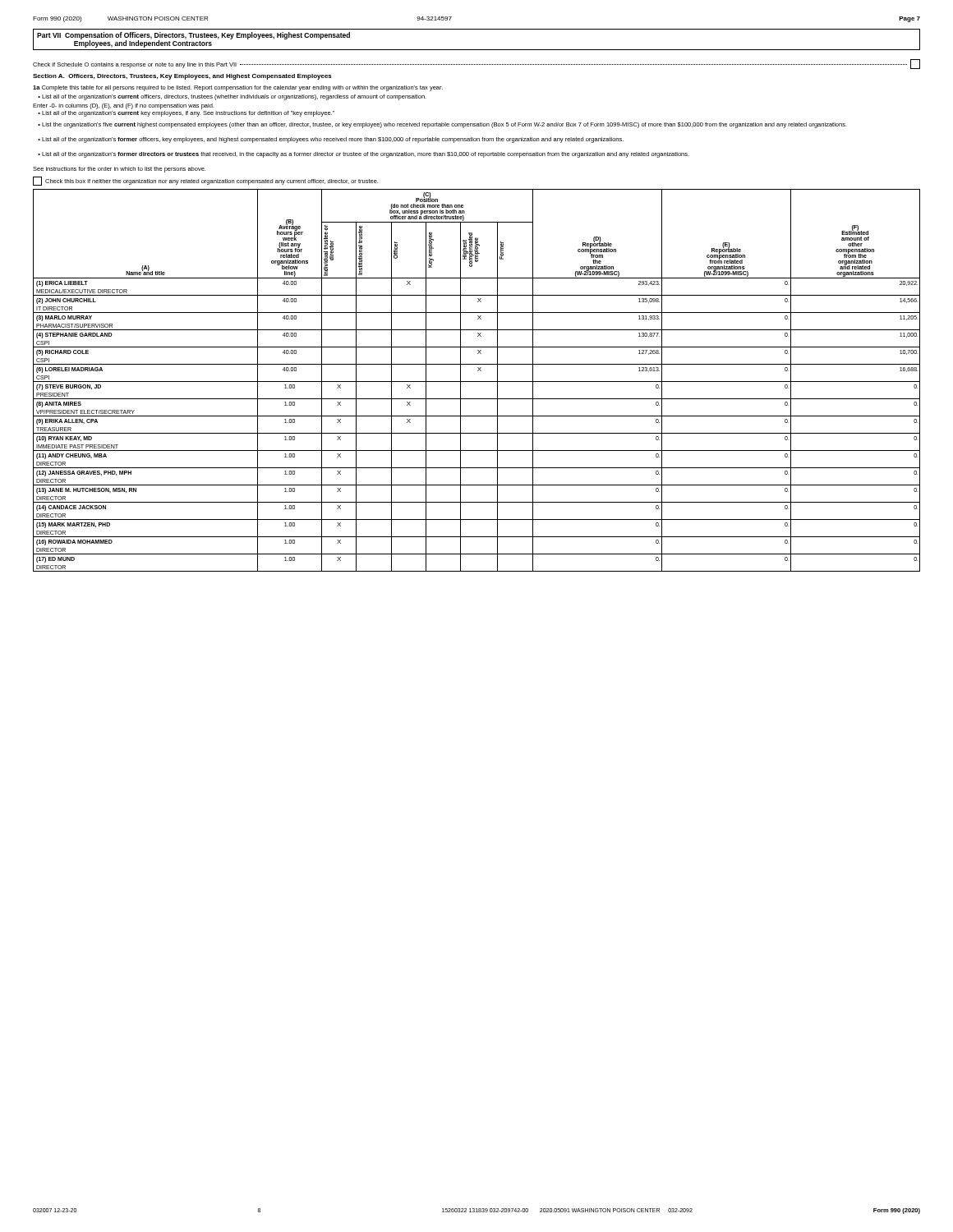Viewport: 953px width, 1232px height.
Task: Locate the text block that says "See instructions for the order in which"
Action: click(x=120, y=169)
